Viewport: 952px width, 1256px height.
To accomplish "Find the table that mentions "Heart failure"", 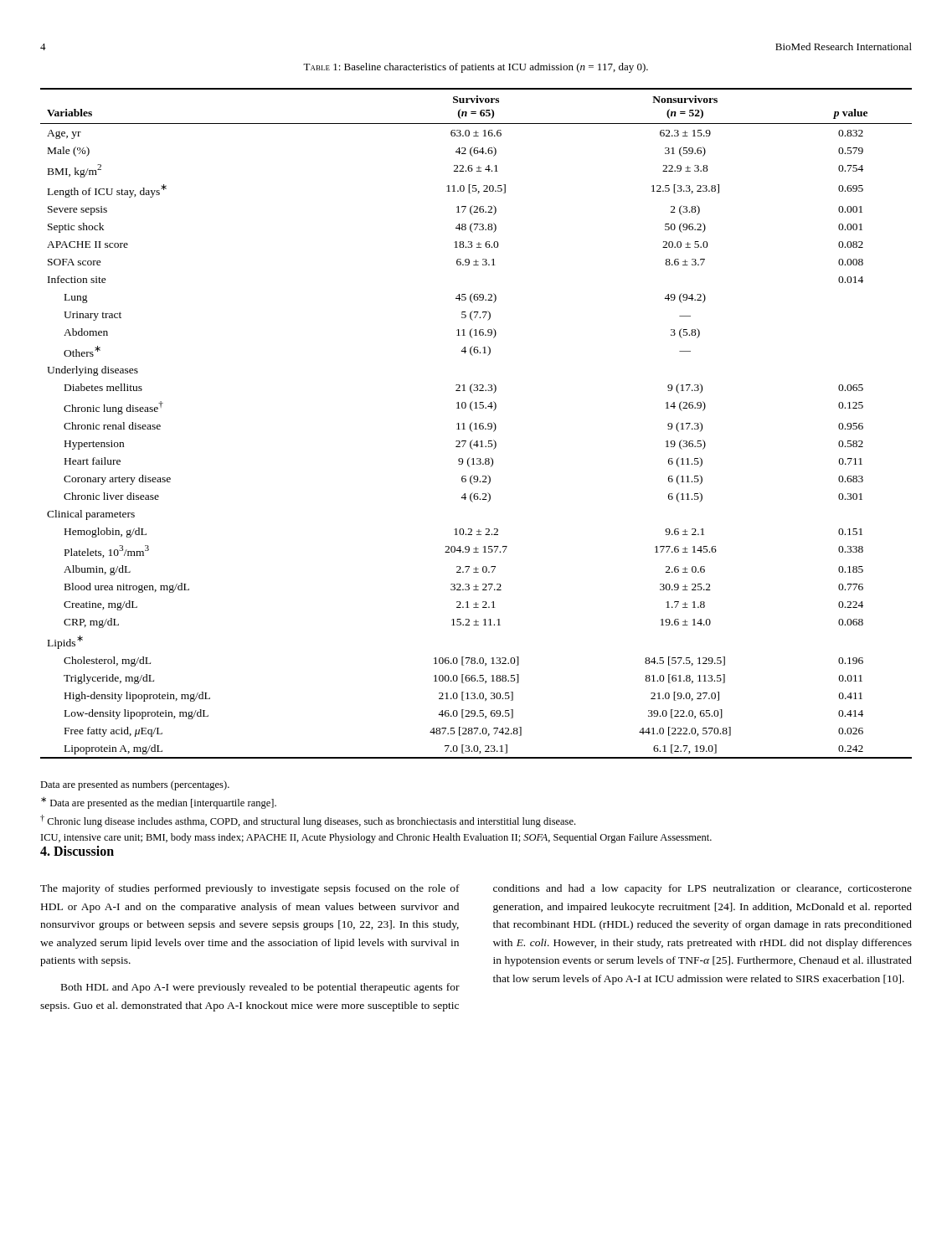I will 476,423.
